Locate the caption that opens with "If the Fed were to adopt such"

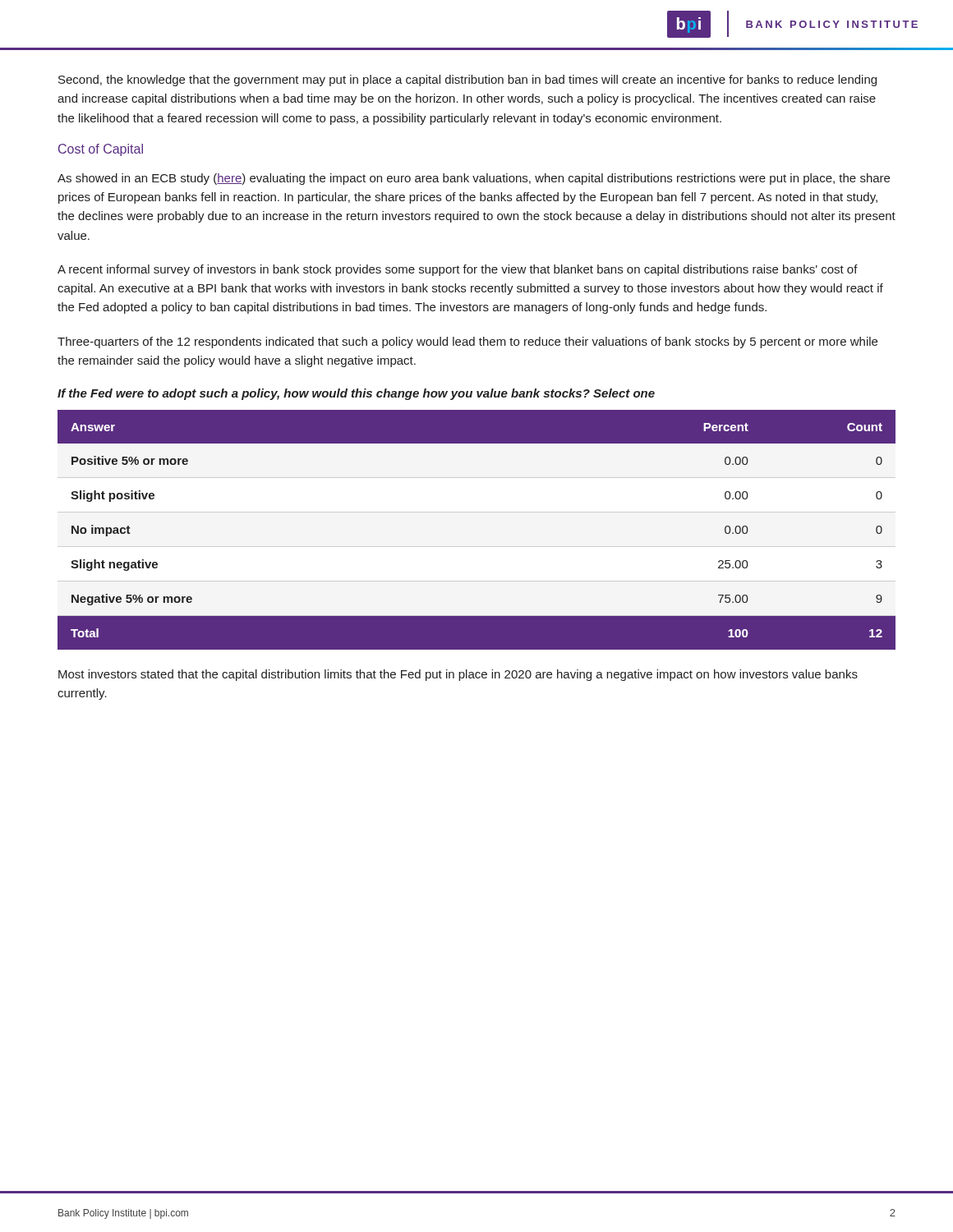pos(356,393)
